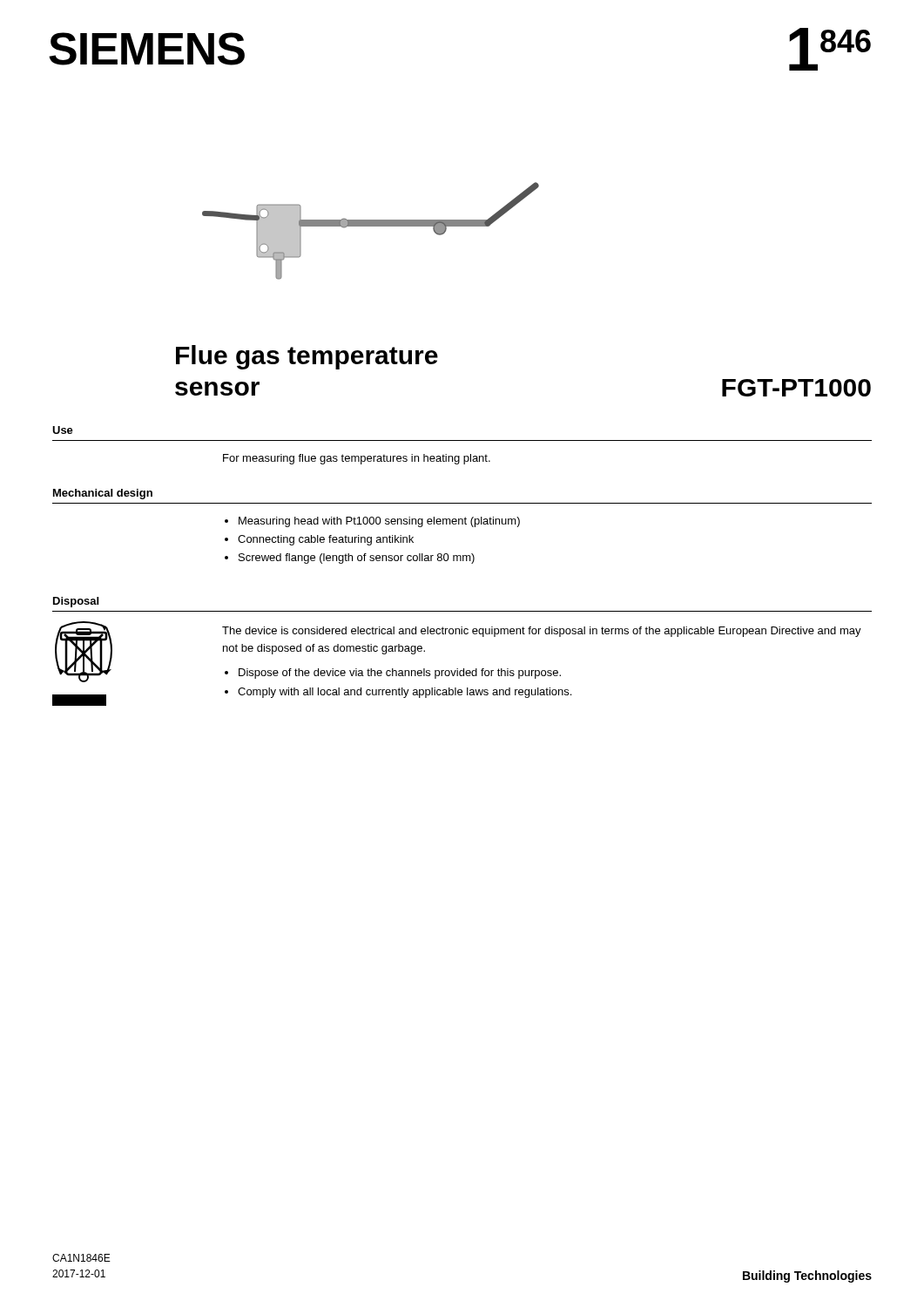Click where it says "Flue gas temperaturesensor"
Viewport: 924px width, 1307px height.
(306, 371)
